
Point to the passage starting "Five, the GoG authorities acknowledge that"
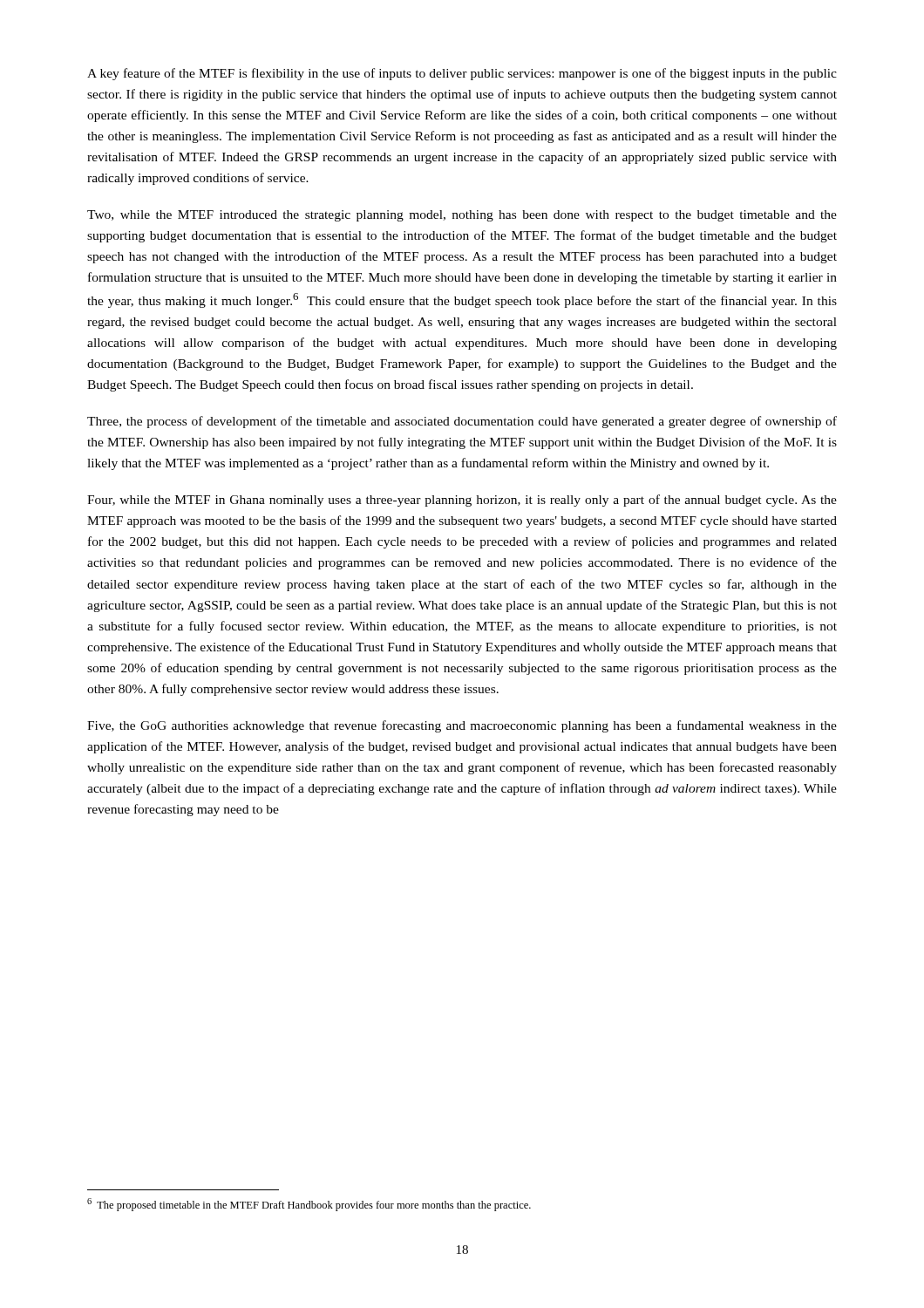pyautogui.click(x=462, y=767)
